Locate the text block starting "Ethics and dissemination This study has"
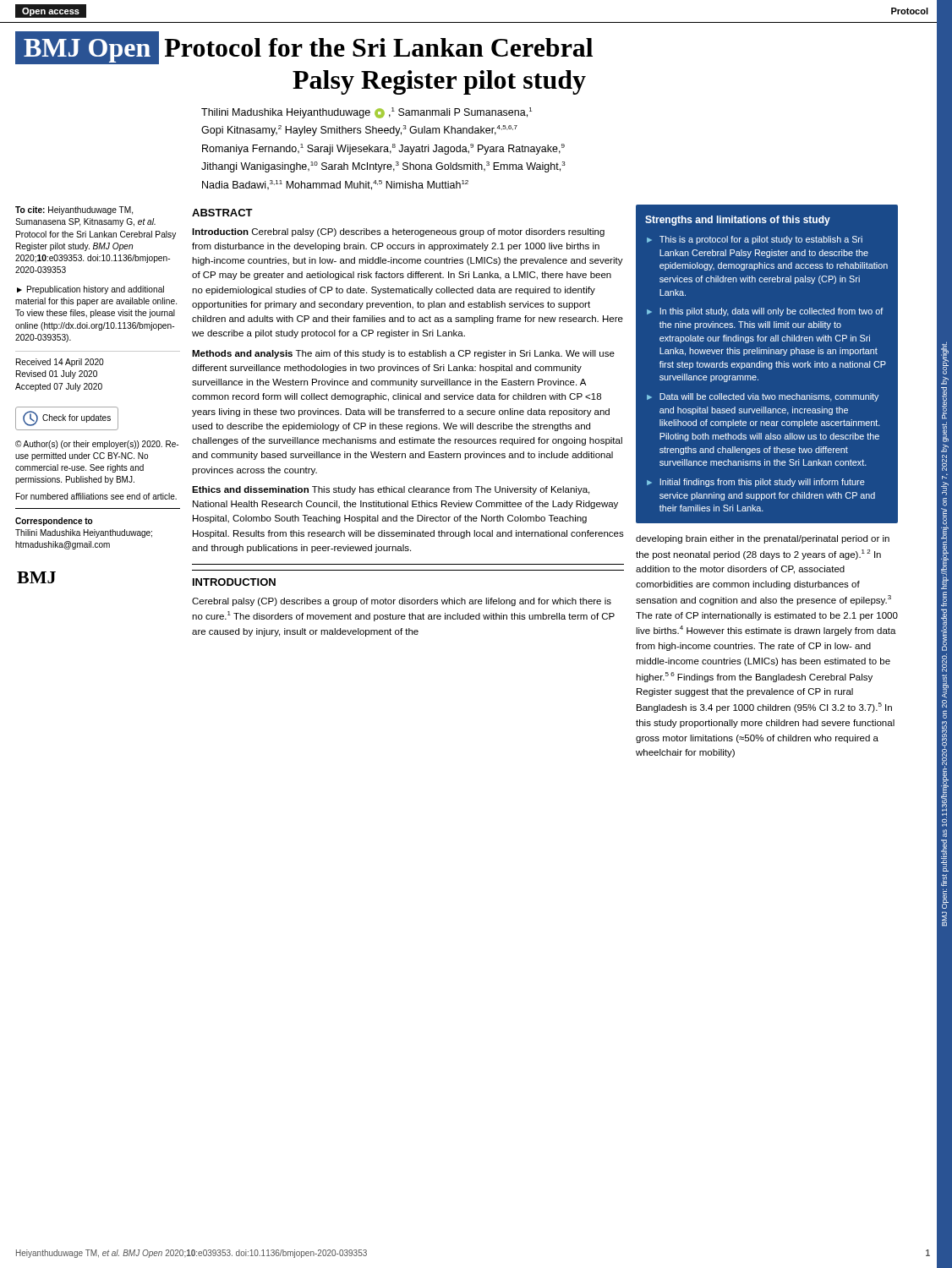This screenshot has width=952, height=1268. 408,518
